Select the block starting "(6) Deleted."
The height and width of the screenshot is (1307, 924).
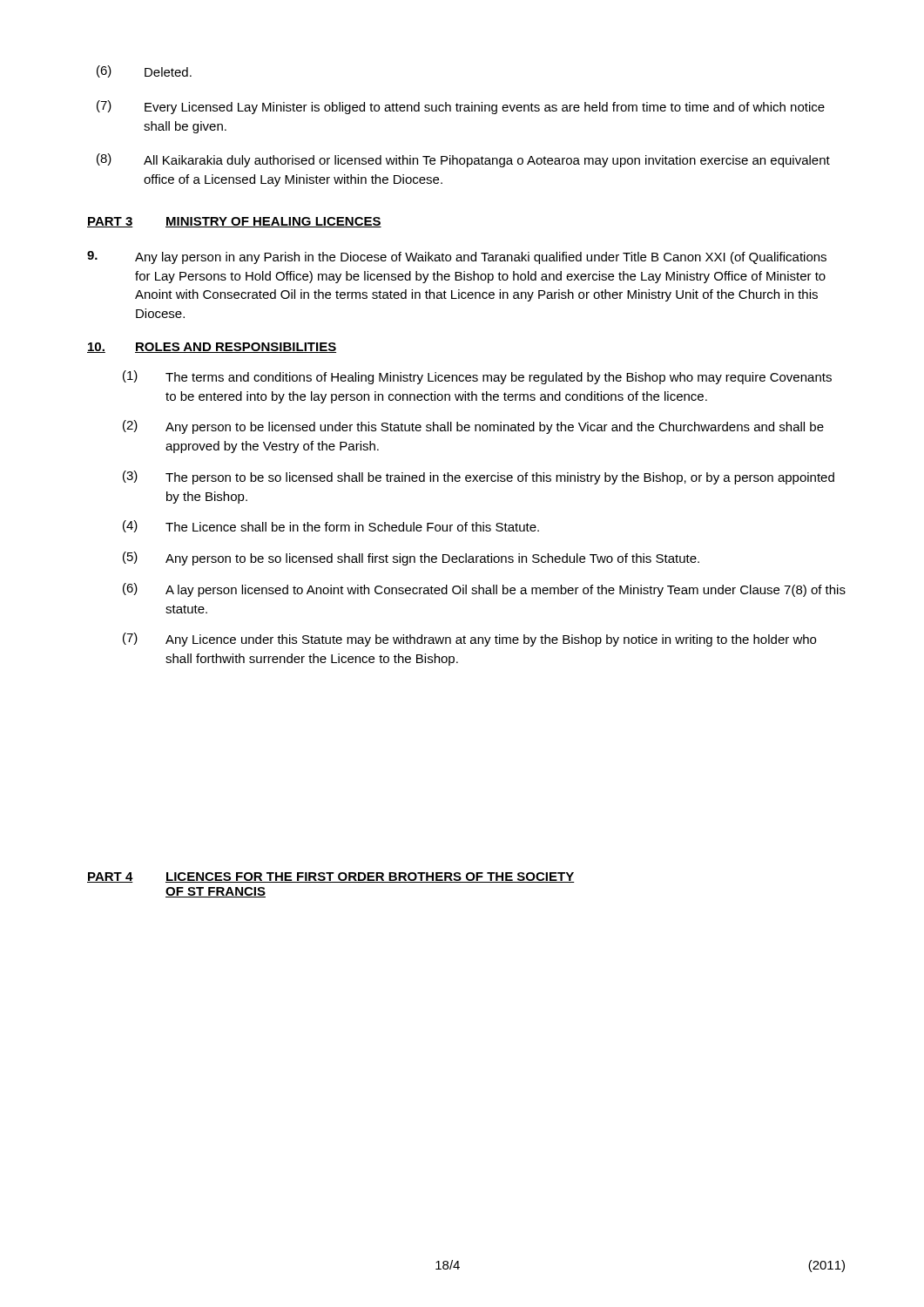coord(144,71)
